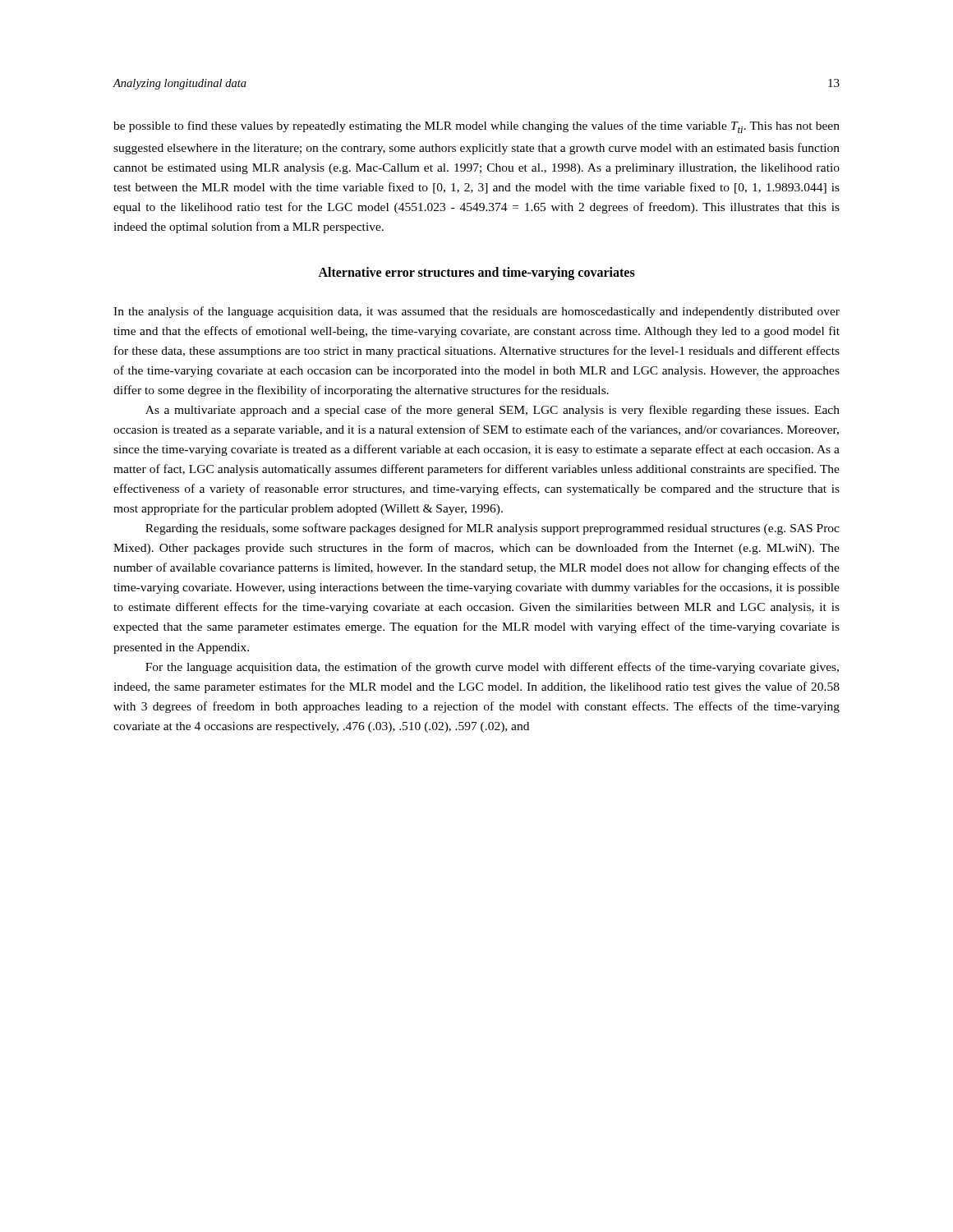Select the text block starting "be possible to find"
The image size is (953, 1232).
click(x=476, y=176)
